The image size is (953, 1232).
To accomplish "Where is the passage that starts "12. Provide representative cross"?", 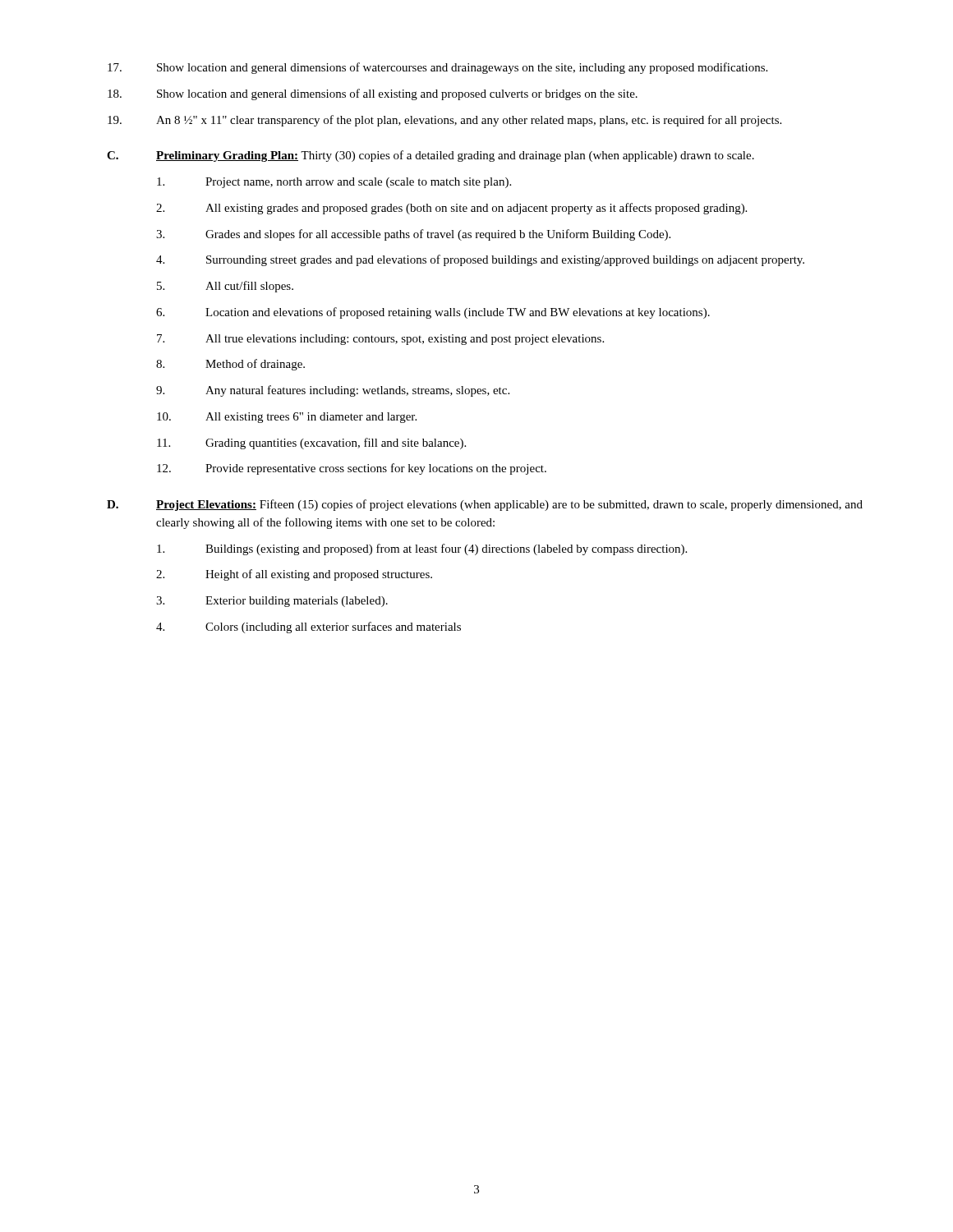I will click(509, 469).
